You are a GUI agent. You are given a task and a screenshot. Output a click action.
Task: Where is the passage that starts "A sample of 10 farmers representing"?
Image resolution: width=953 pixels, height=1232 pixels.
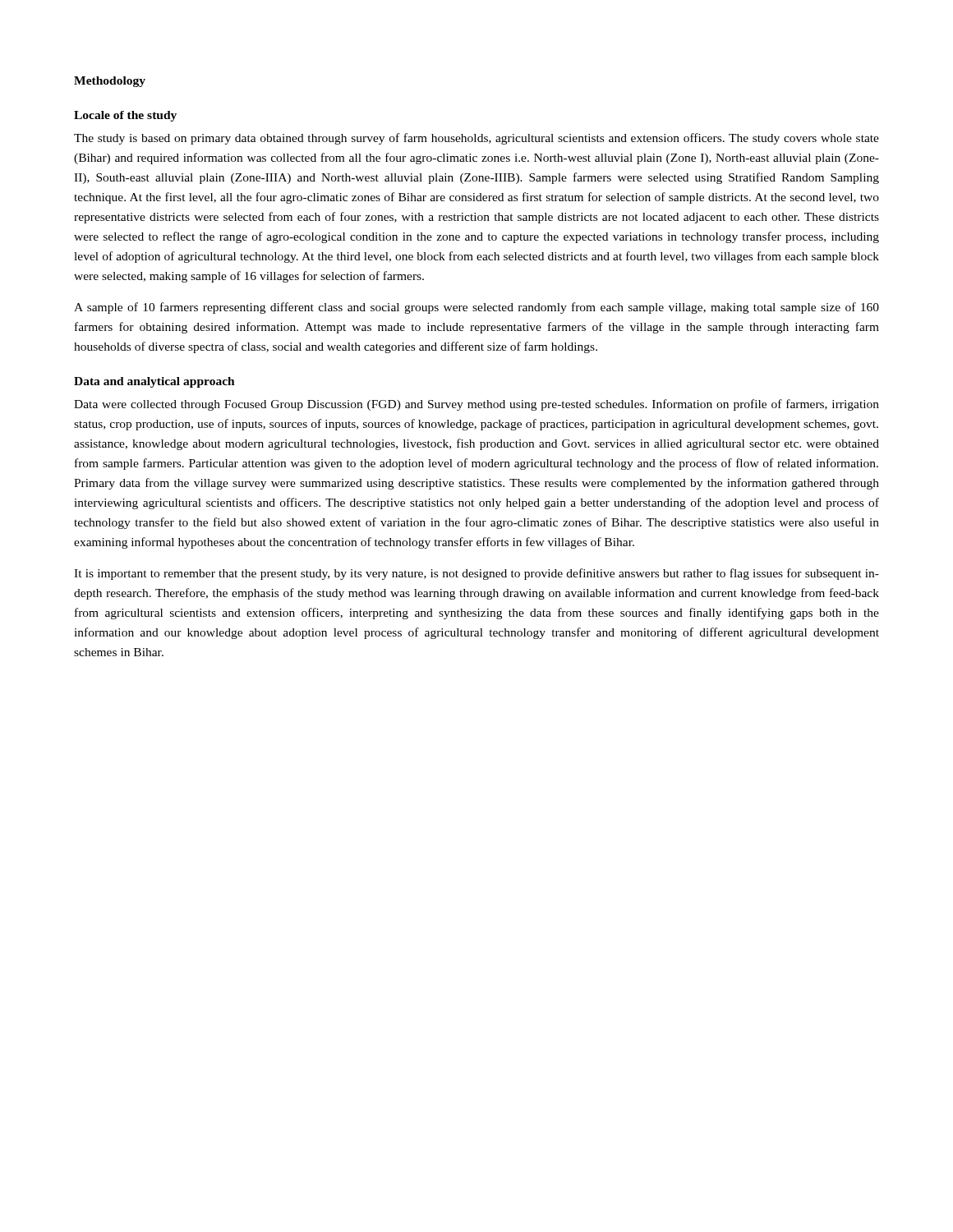(476, 327)
